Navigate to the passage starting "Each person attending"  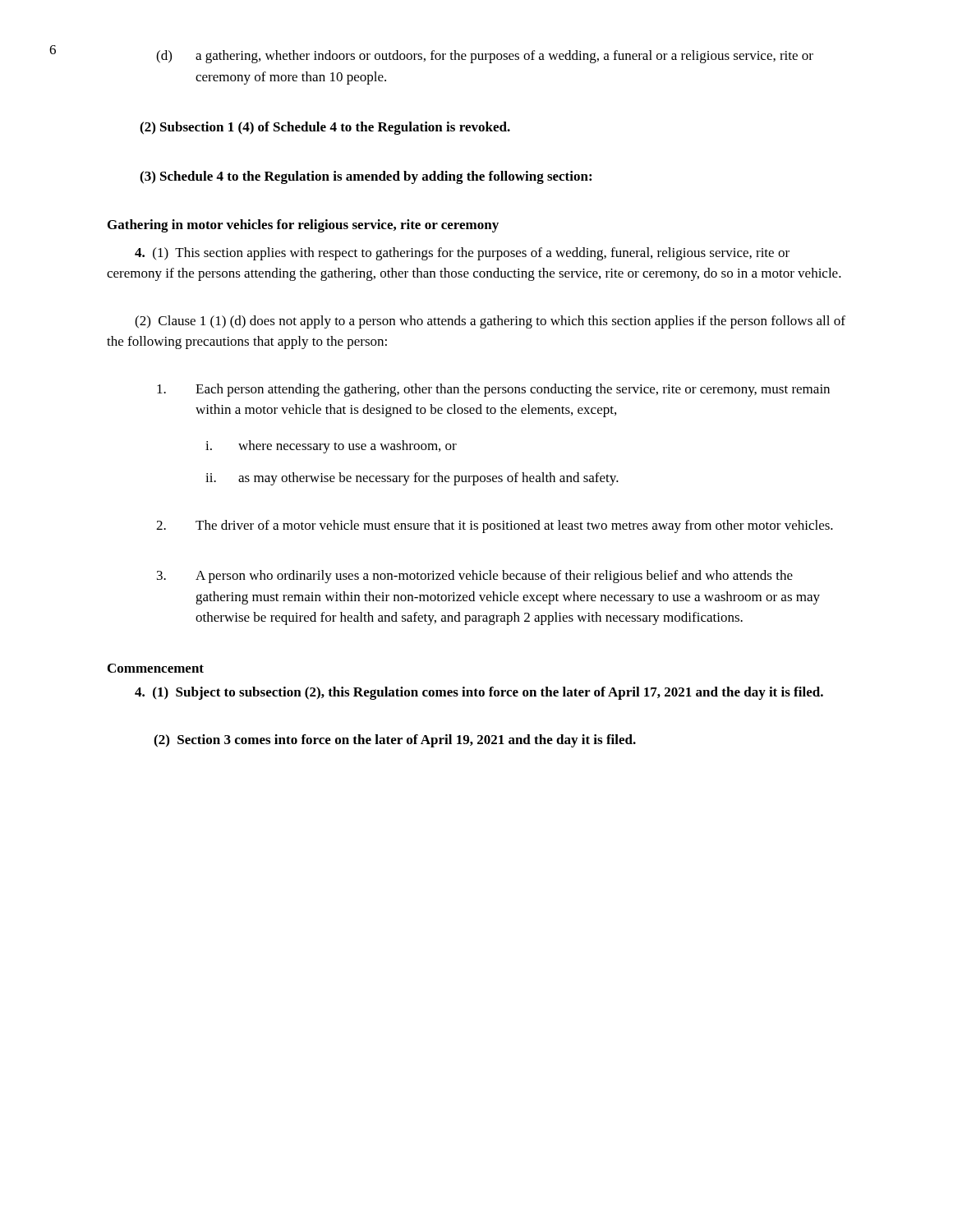tap(501, 399)
